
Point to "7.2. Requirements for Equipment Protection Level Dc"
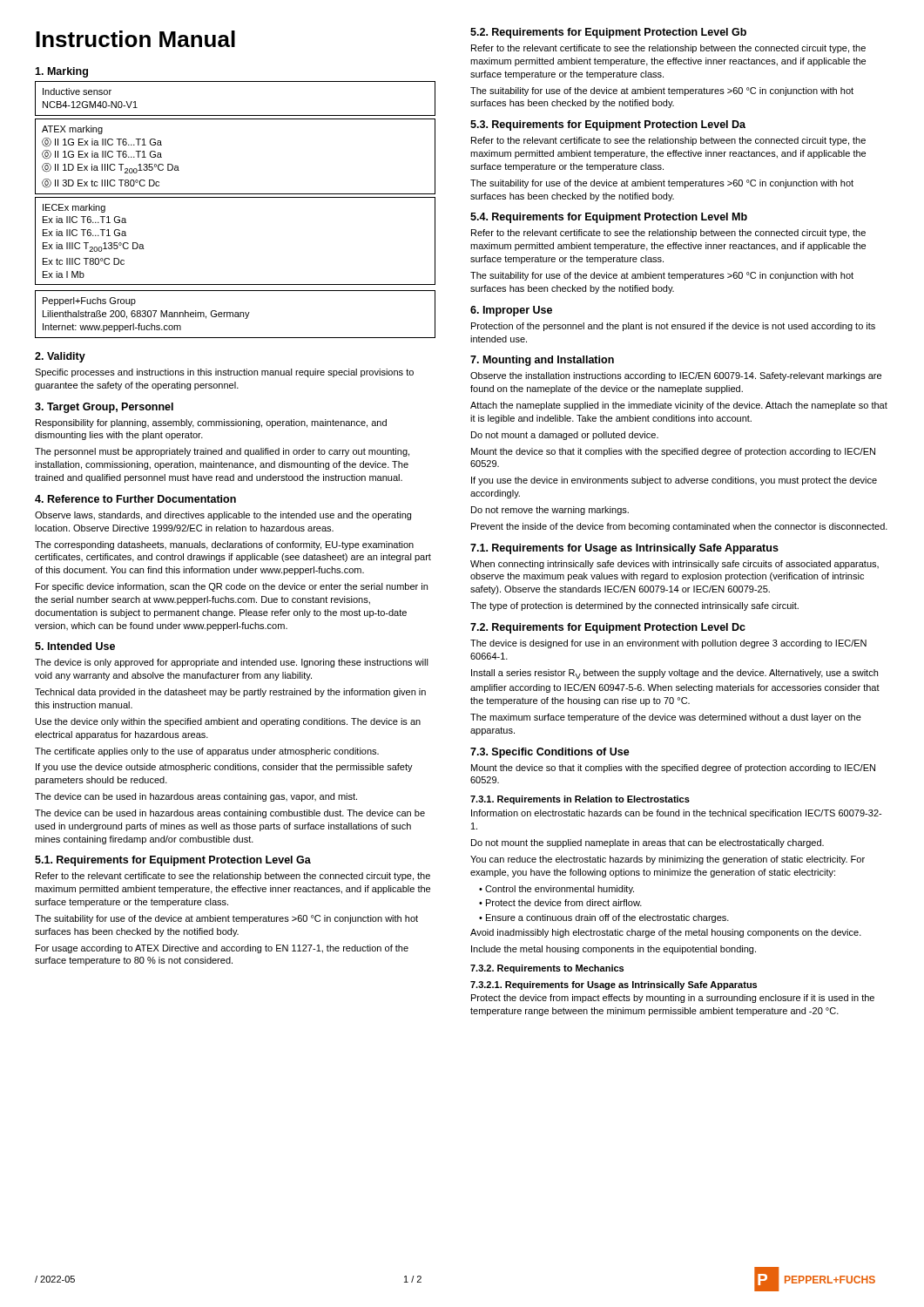(679, 627)
